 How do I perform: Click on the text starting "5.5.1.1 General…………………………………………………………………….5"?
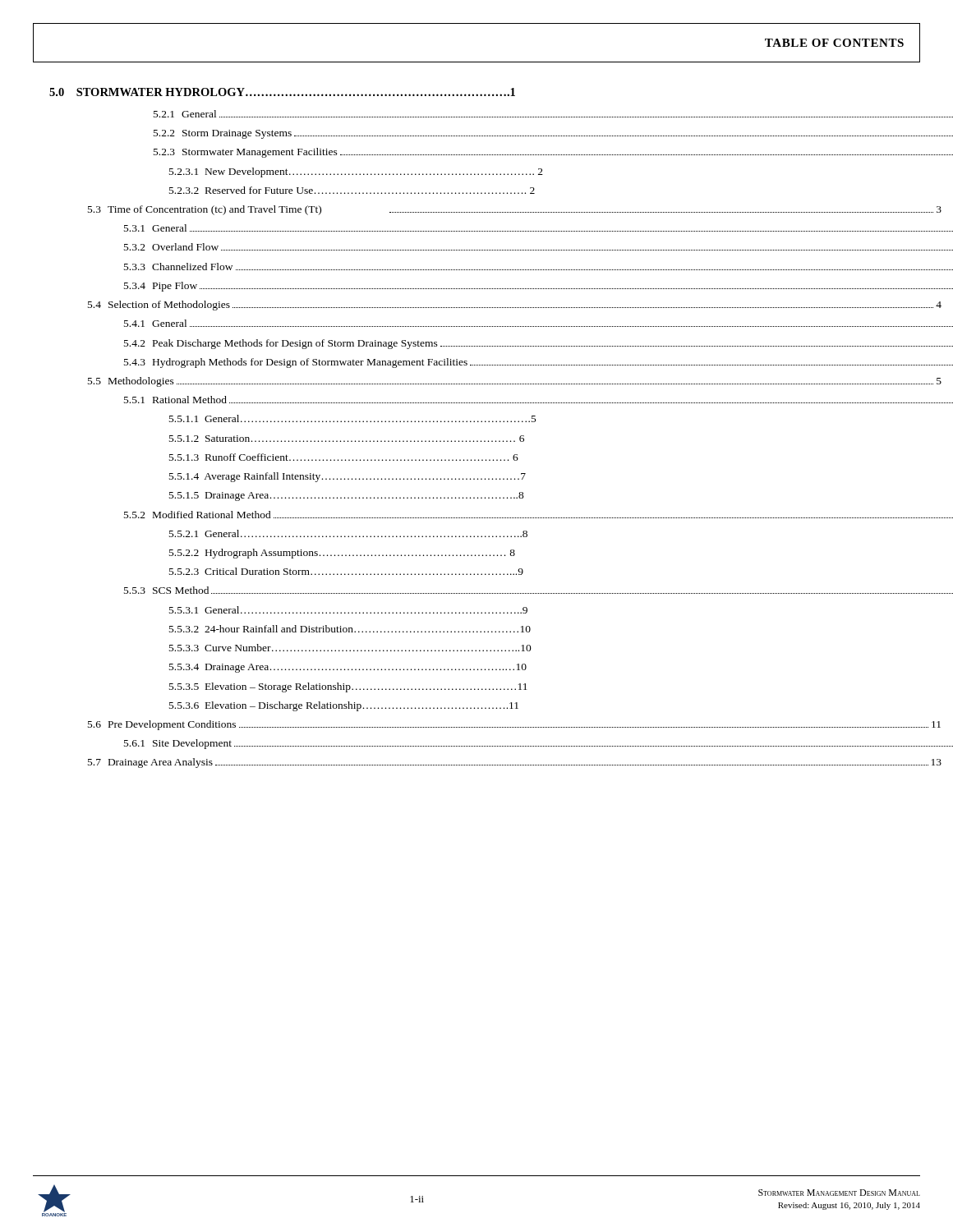352,419
